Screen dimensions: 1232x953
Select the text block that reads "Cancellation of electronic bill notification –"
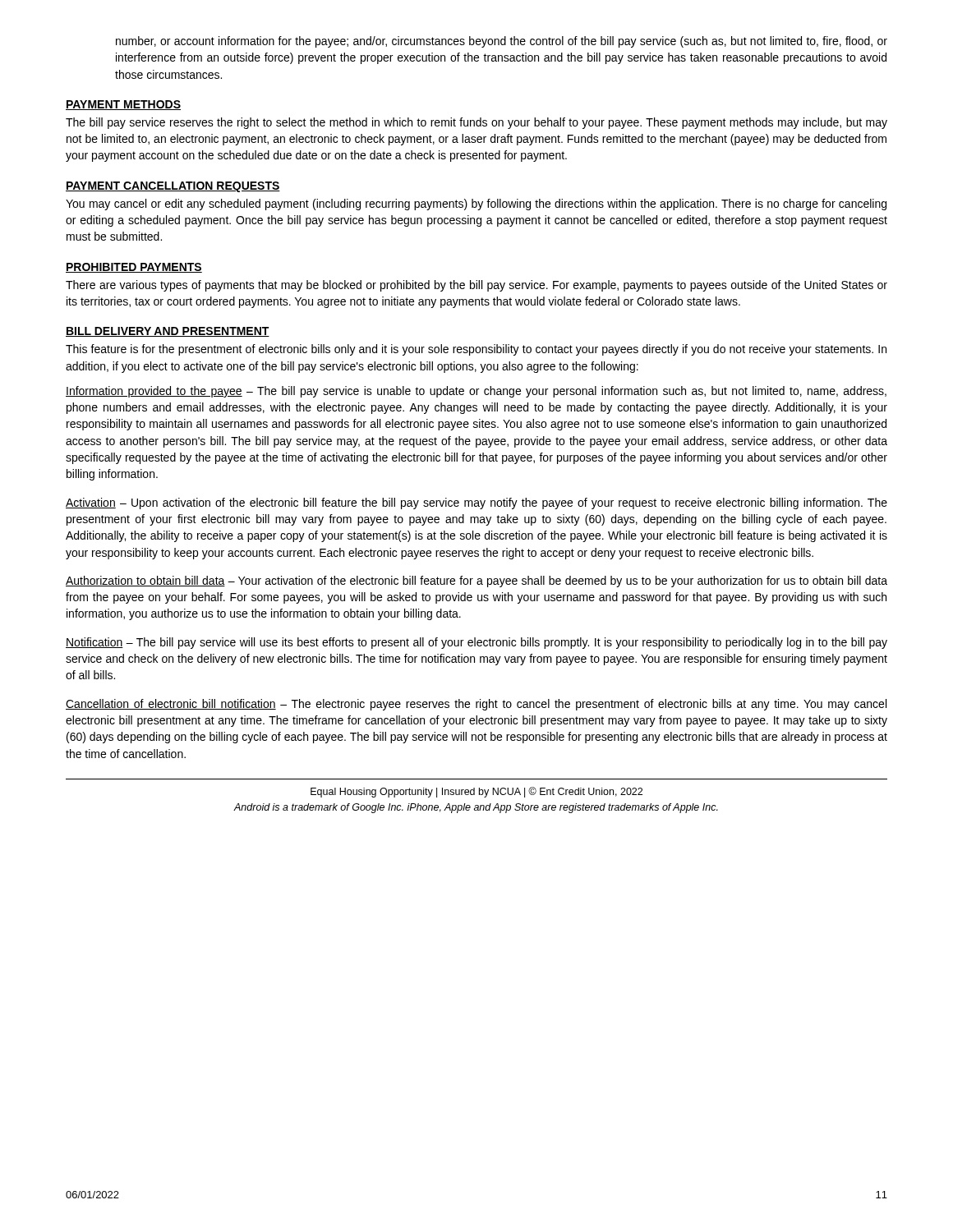(x=476, y=729)
